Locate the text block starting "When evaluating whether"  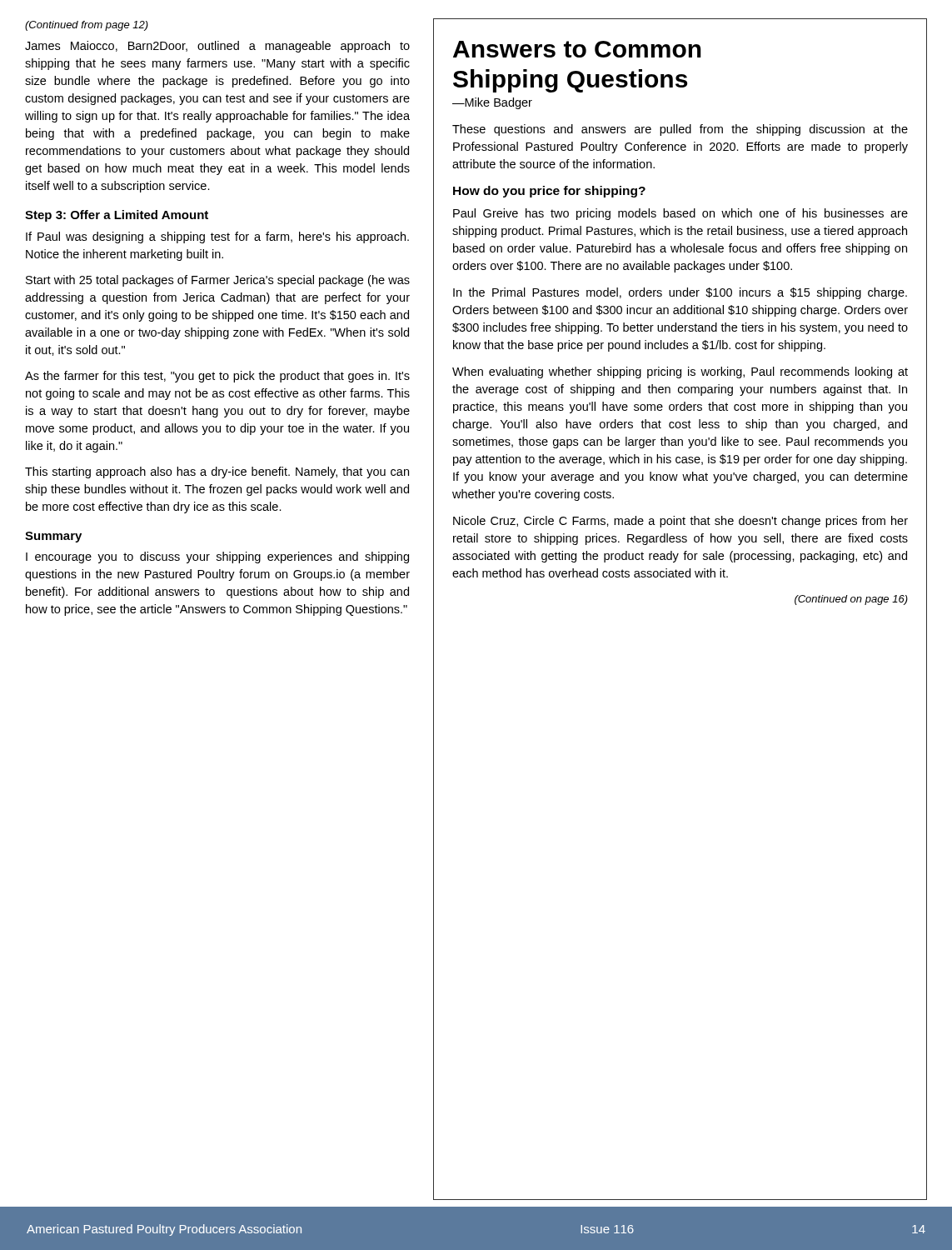pyautogui.click(x=680, y=433)
